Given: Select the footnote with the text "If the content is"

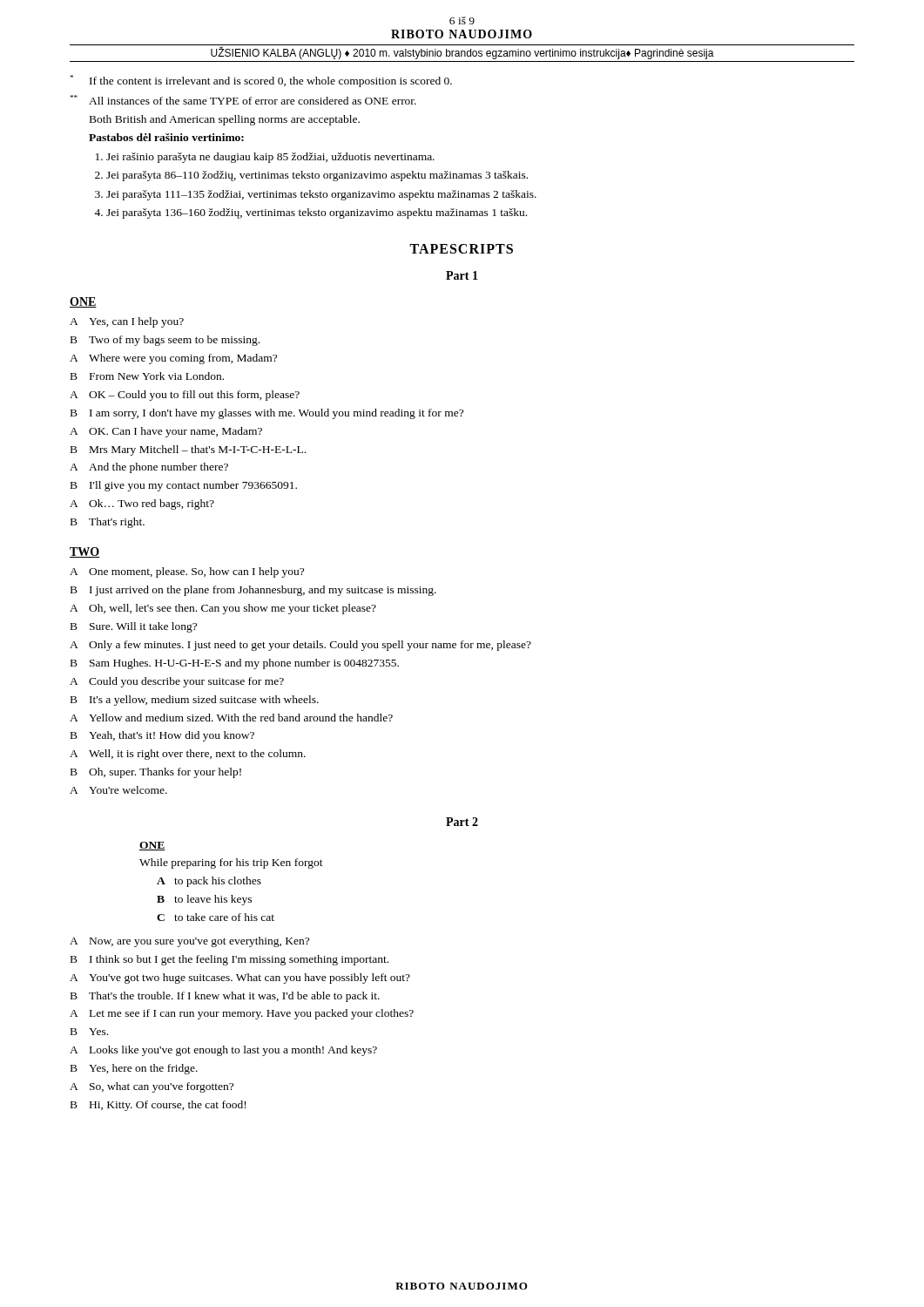Looking at the screenshot, I should click(x=261, y=81).
